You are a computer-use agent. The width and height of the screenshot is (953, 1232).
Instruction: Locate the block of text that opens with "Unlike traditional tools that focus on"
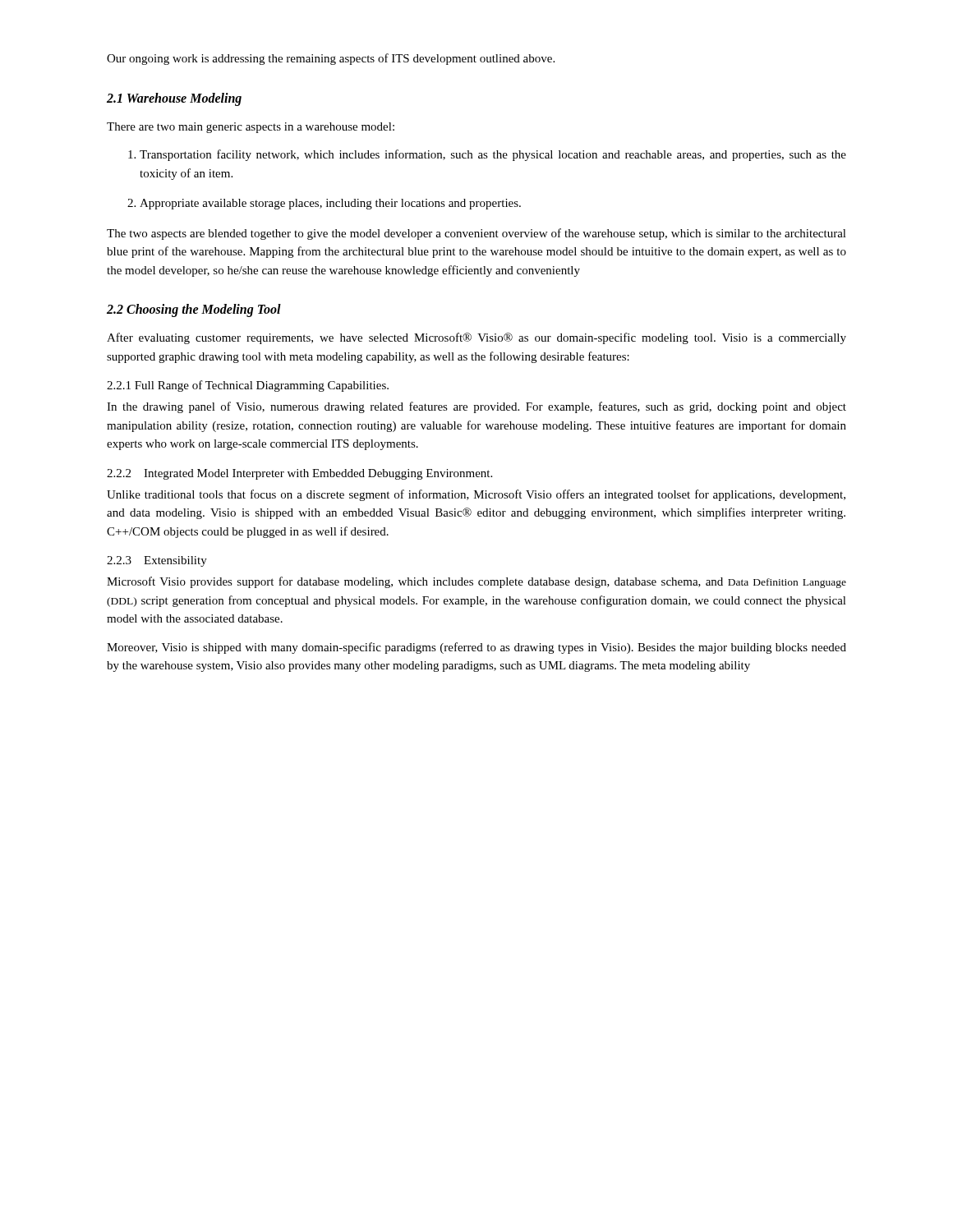476,513
